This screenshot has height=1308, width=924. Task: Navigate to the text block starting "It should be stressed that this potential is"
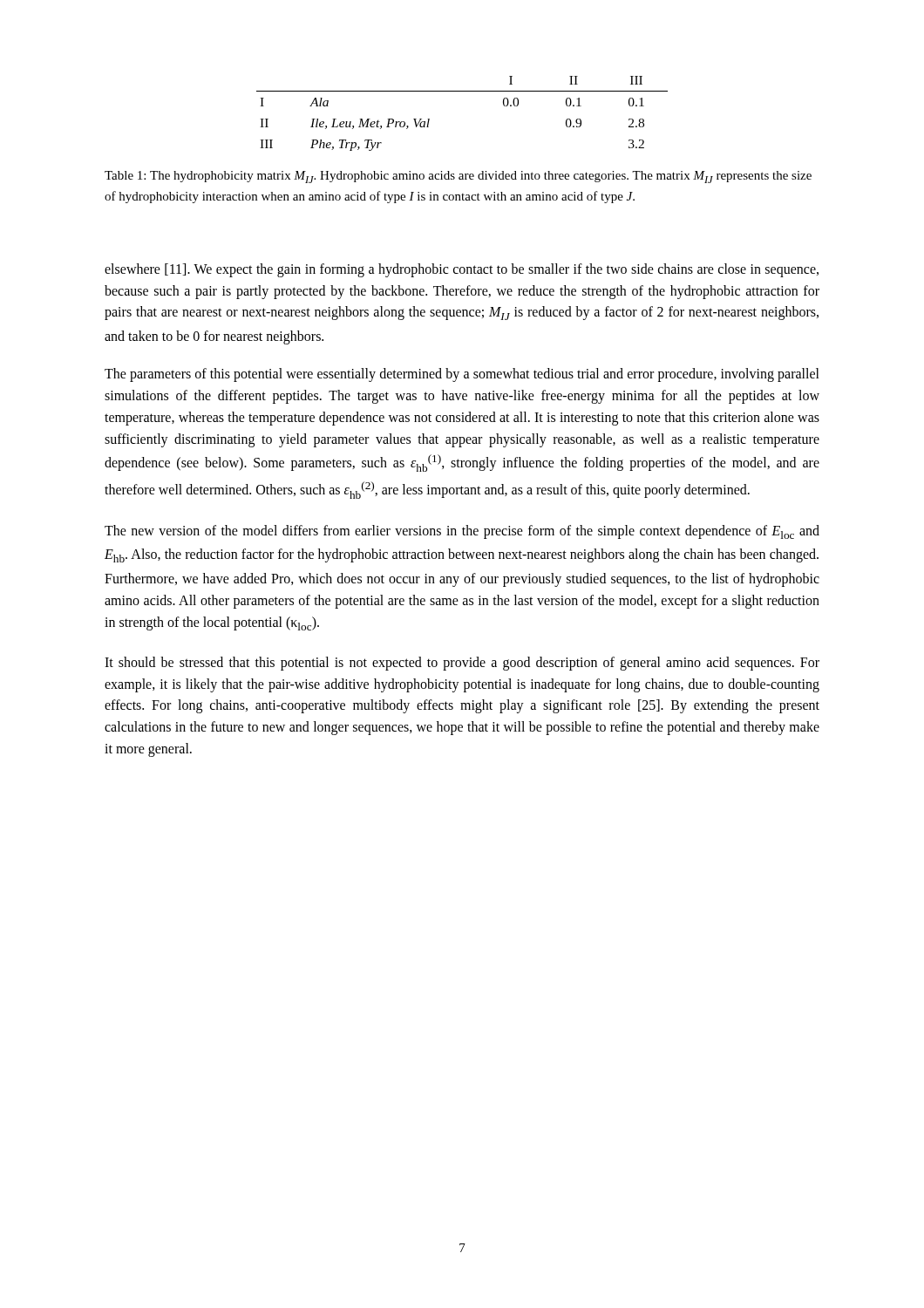[462, 705]
